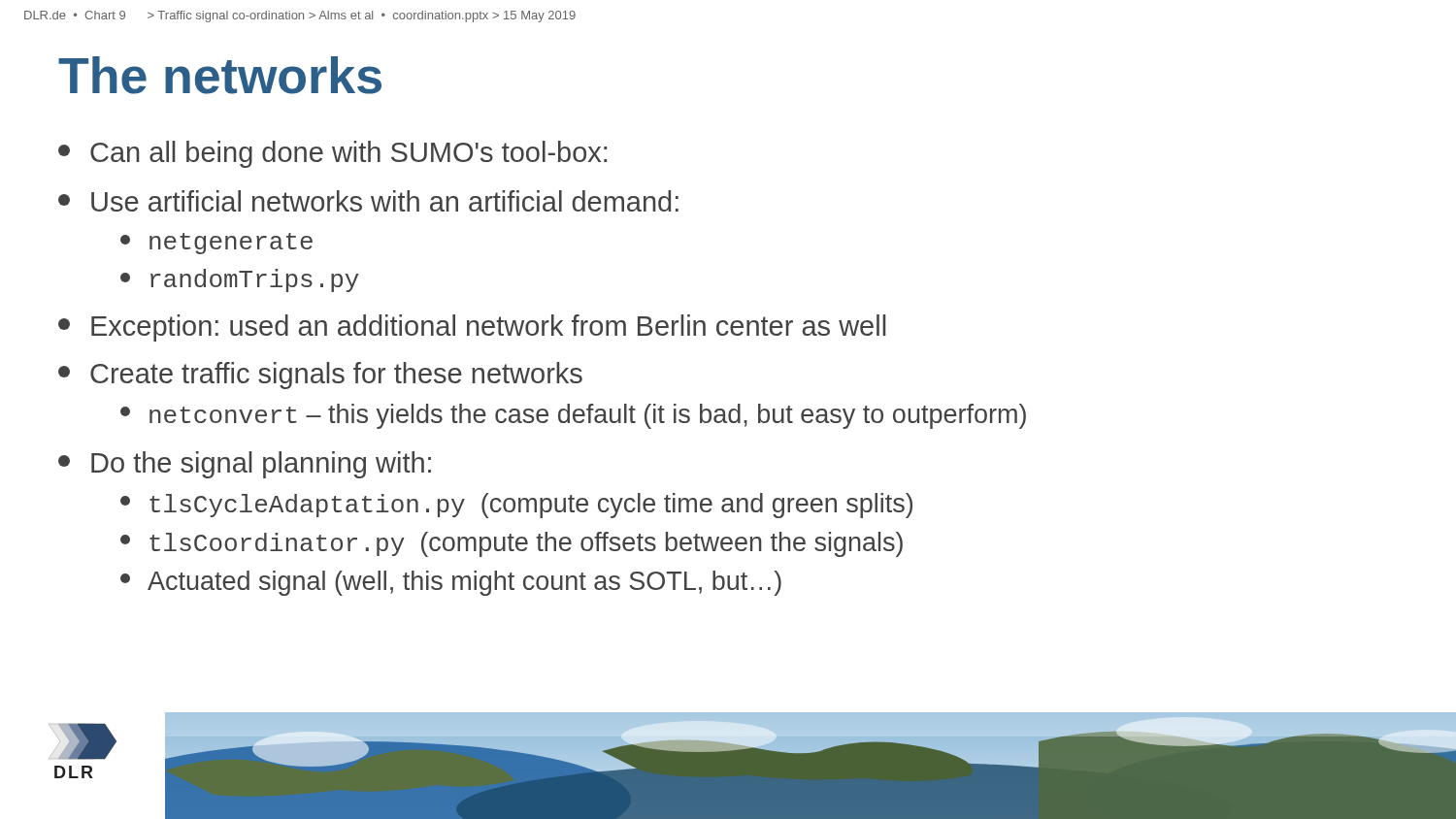The image size is (1456, 819).
Task: Find the element starting "Exception: used an additional network from Berlin center"
Action: click(473, 327)
